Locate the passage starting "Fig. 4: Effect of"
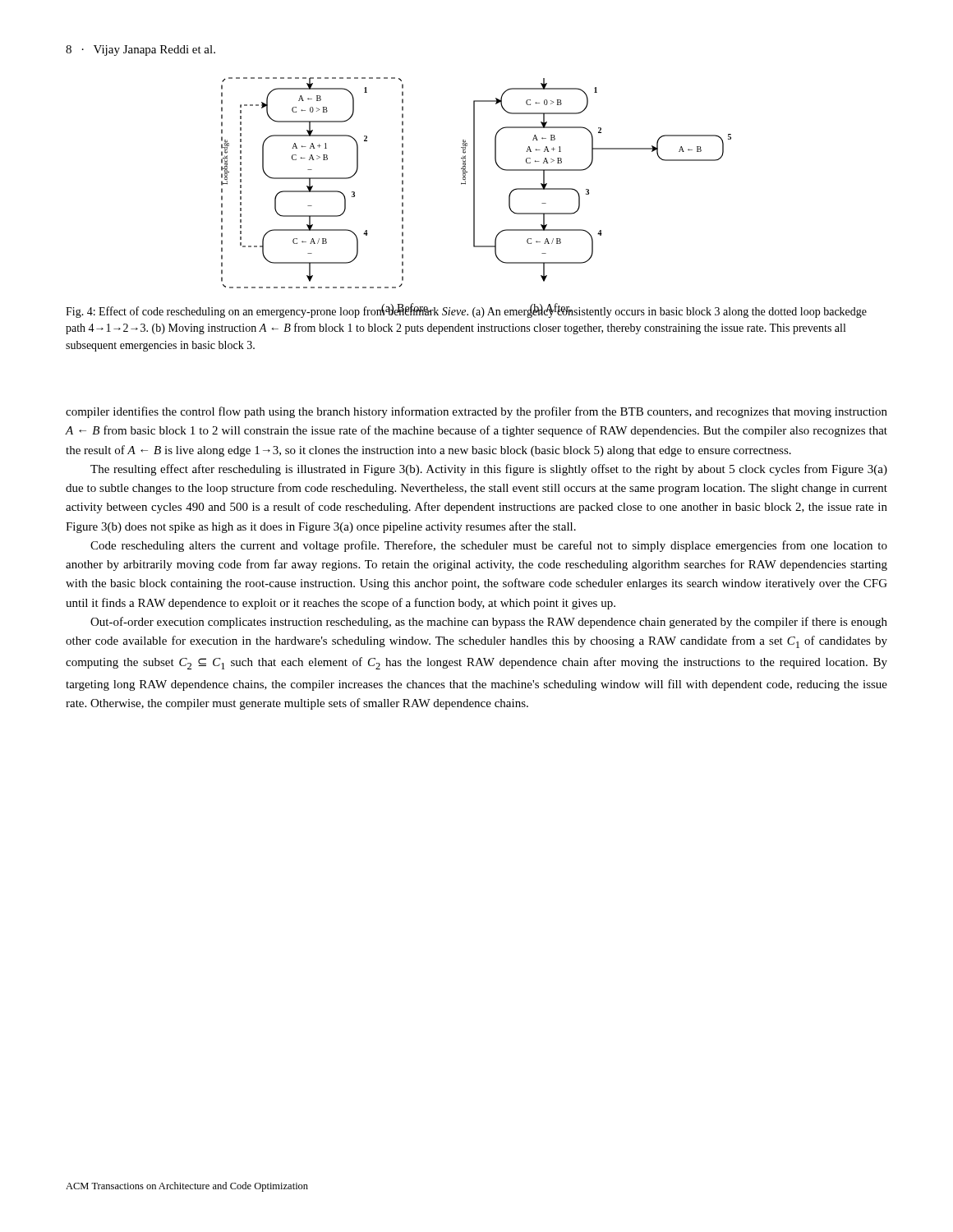Screen dimensions: 1232x953 tap(466, 328)
